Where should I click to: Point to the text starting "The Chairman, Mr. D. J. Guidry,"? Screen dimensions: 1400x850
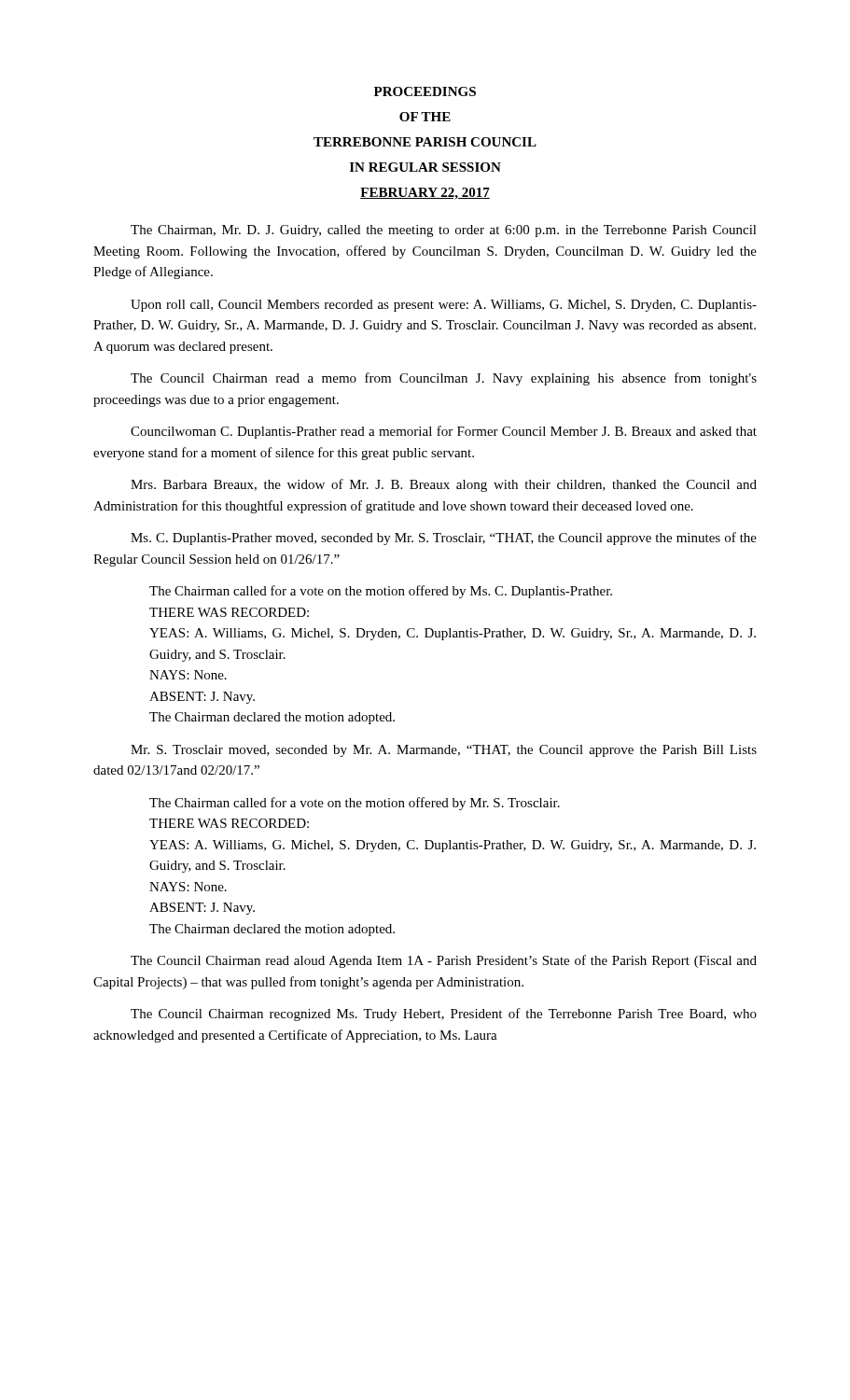tap(425, 251)
